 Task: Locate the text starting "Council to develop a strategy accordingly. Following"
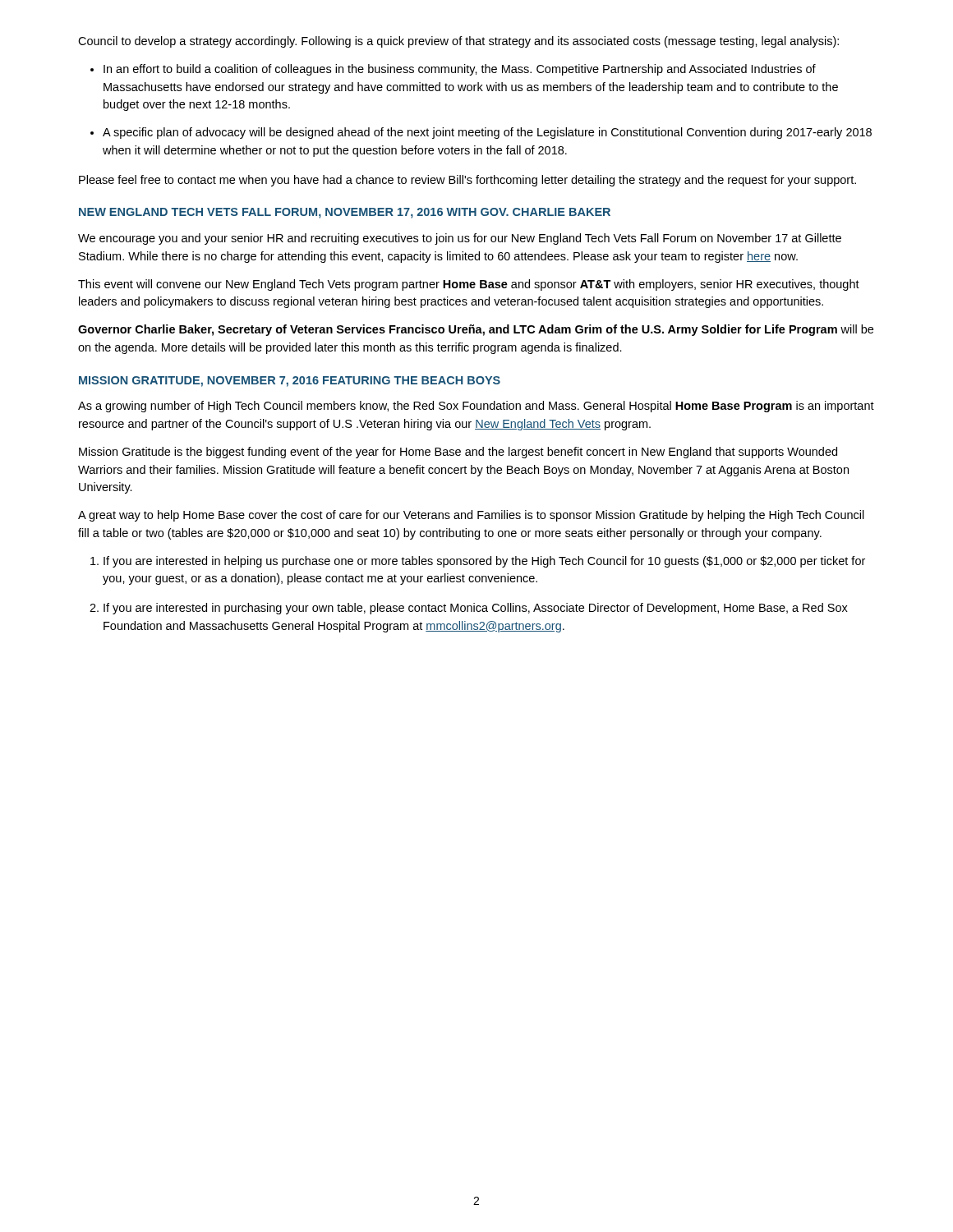476,42
